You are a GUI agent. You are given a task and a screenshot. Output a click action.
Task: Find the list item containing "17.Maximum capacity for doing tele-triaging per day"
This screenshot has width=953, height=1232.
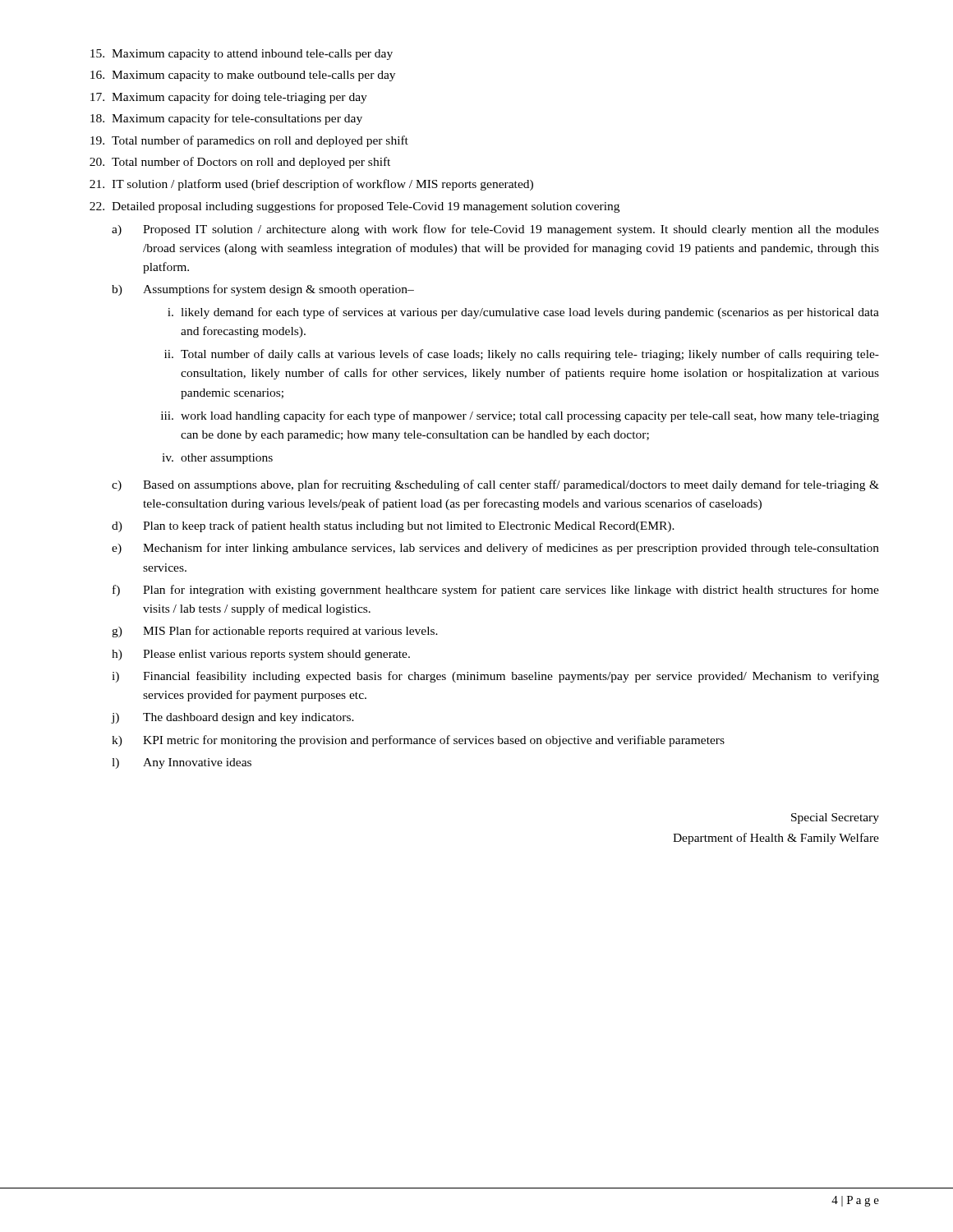(229, 98)
